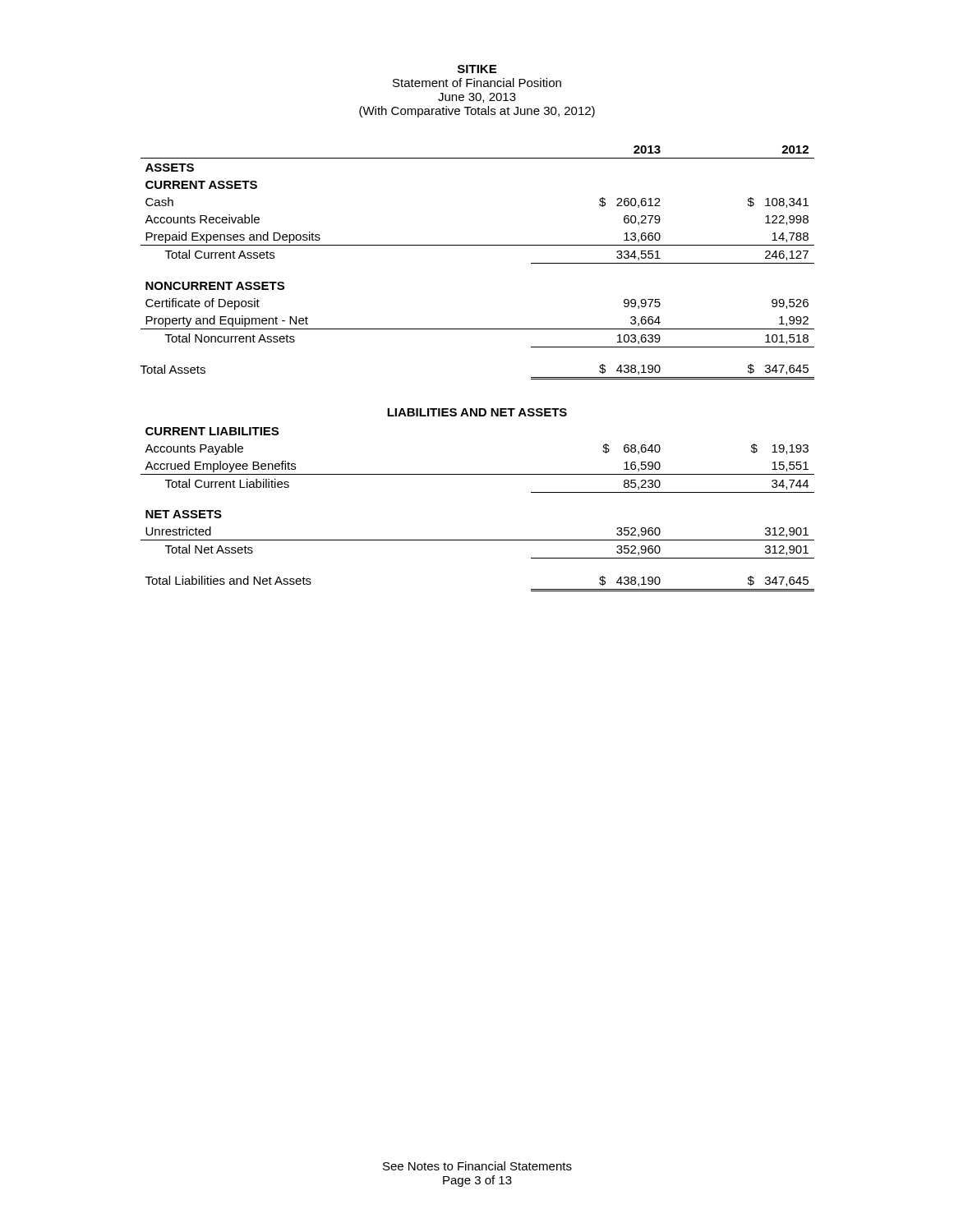Locate the table with the text "Total Noncurrent Assets"
The height and width of the screenshot is (1232, 954).
tap(477, 366)
